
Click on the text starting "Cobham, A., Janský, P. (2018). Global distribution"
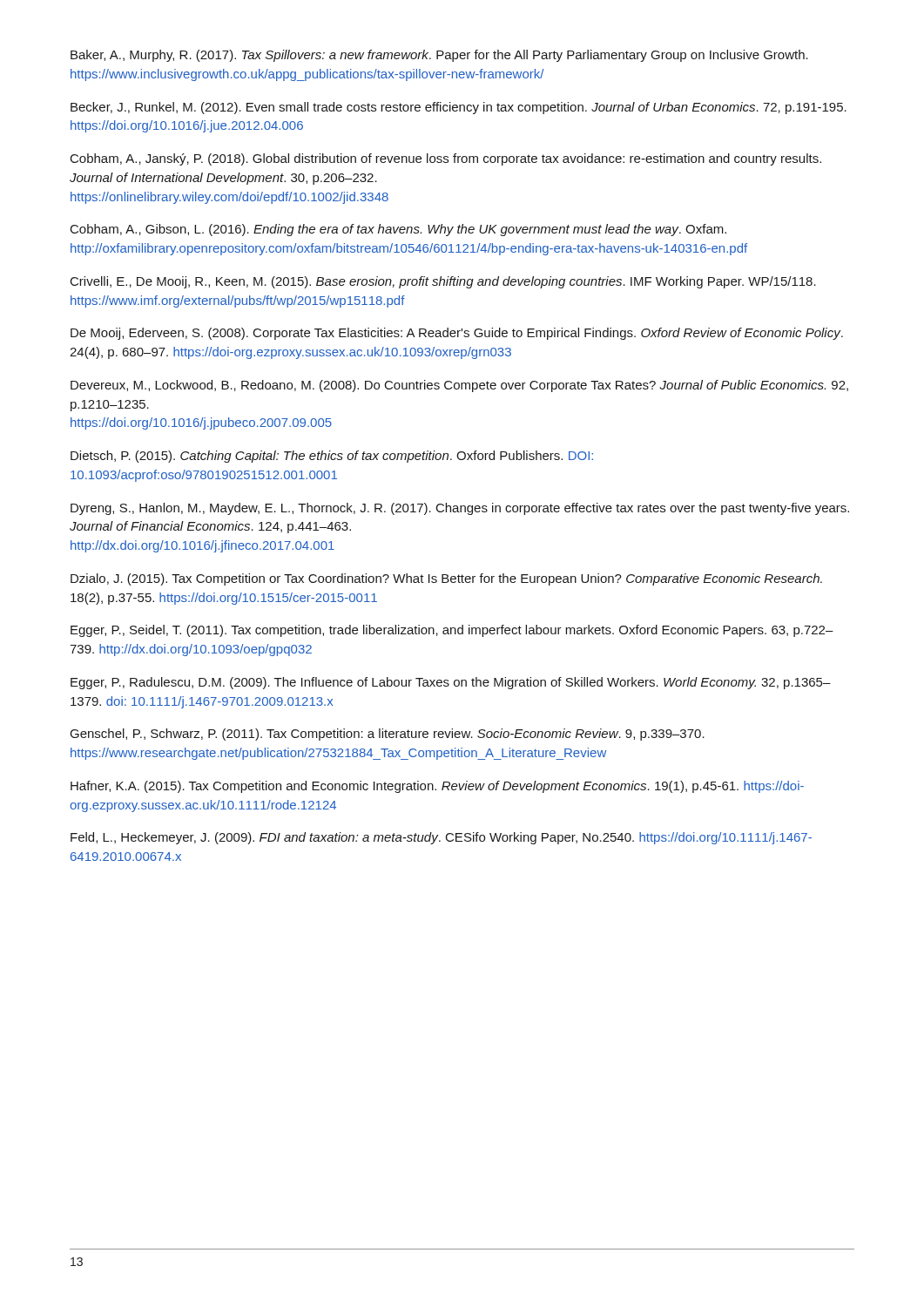tap(446, 159)
